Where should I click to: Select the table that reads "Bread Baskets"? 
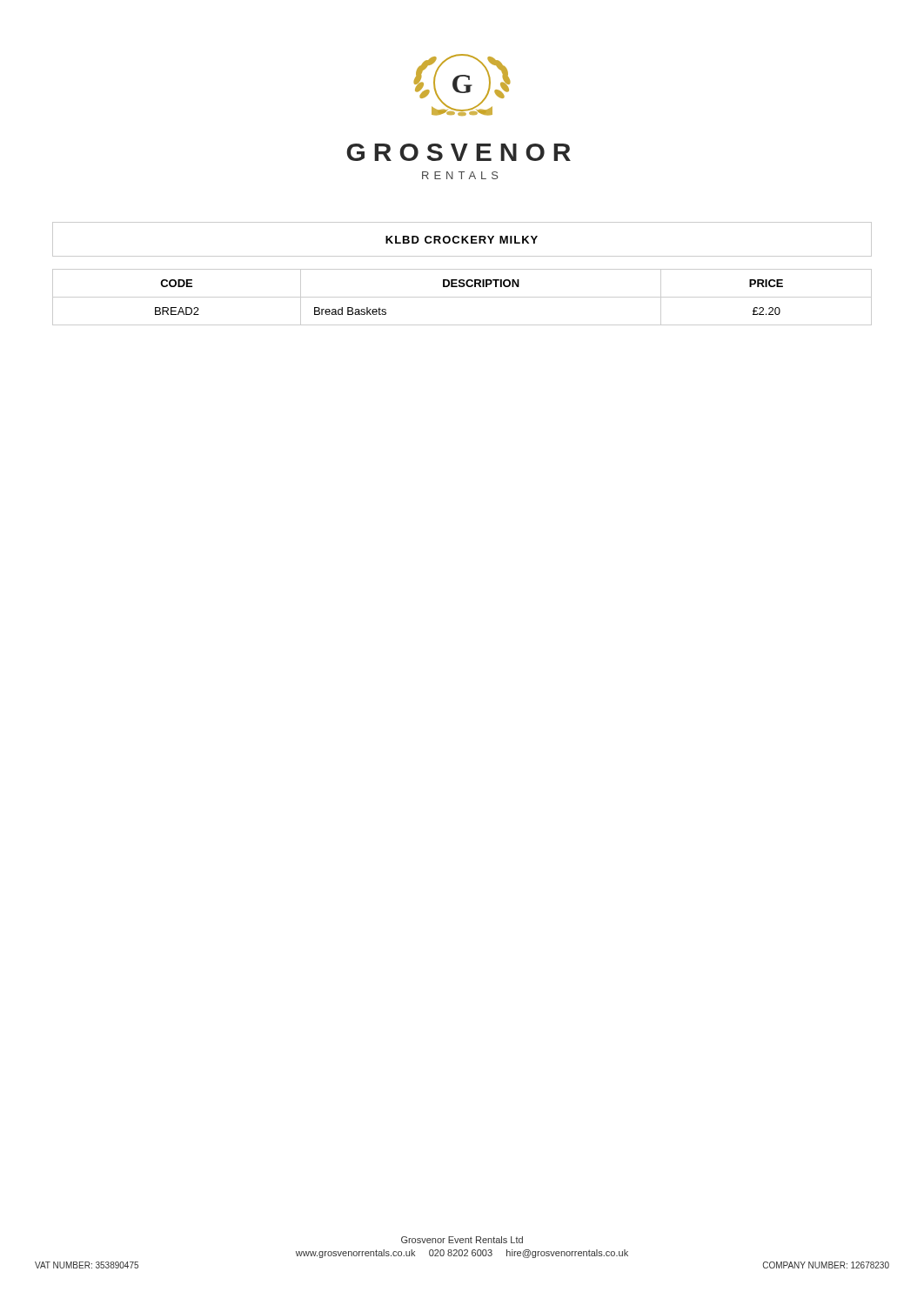click(462, 297)
